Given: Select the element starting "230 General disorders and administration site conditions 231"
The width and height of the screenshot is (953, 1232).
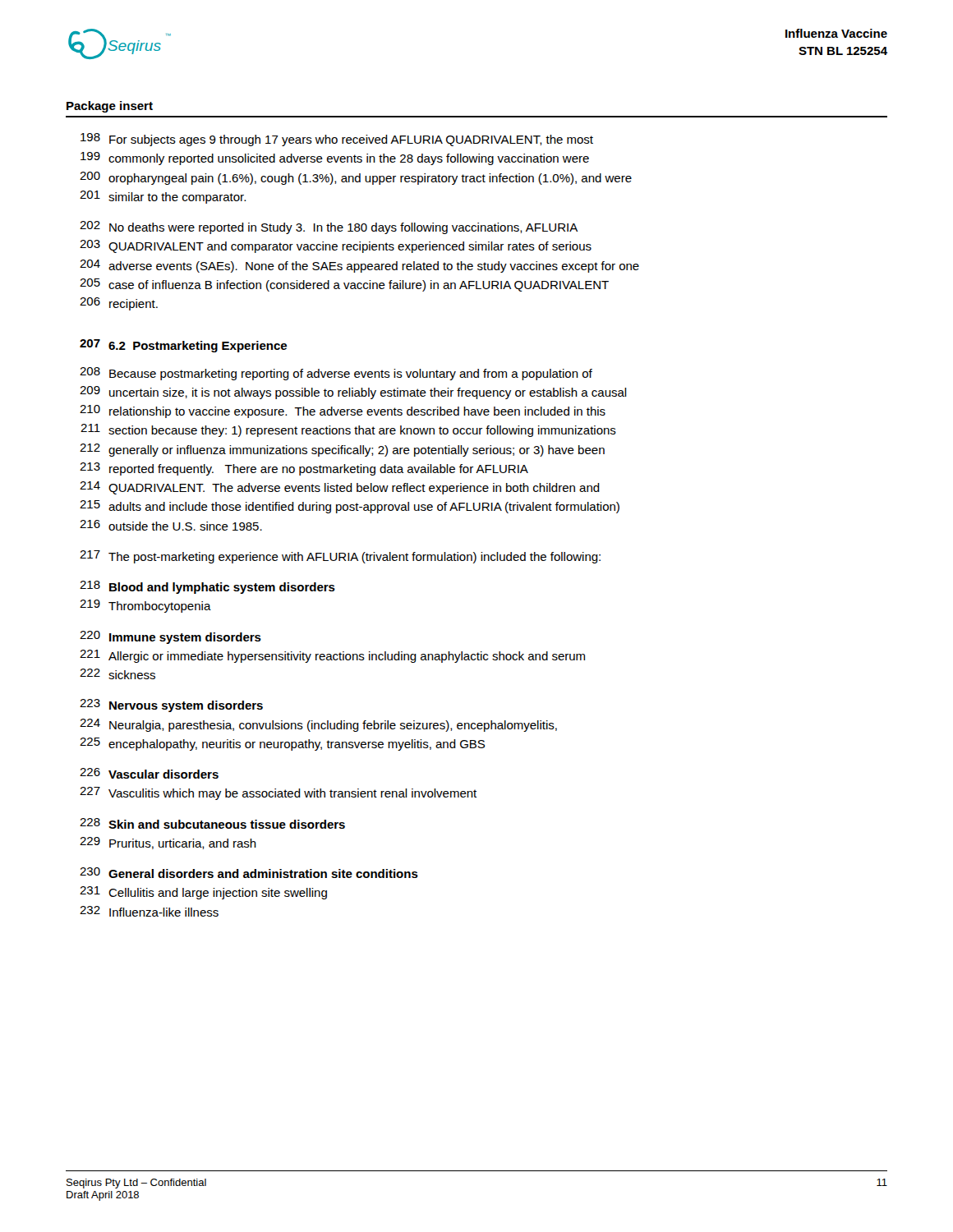Looking at the screenshot, I should click(x=249, y=873).
